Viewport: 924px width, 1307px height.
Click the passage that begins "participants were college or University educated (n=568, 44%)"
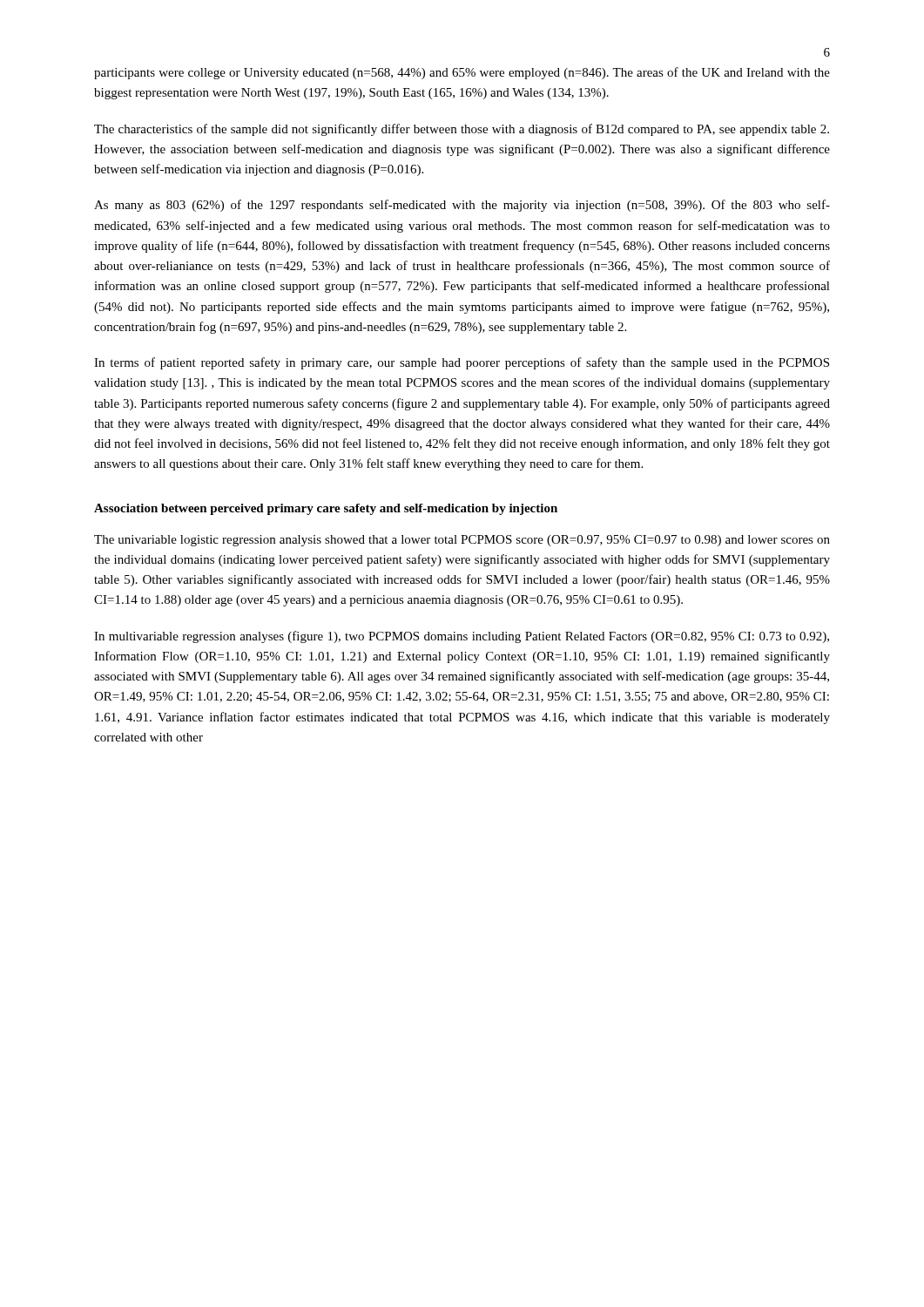pos(462,83)
